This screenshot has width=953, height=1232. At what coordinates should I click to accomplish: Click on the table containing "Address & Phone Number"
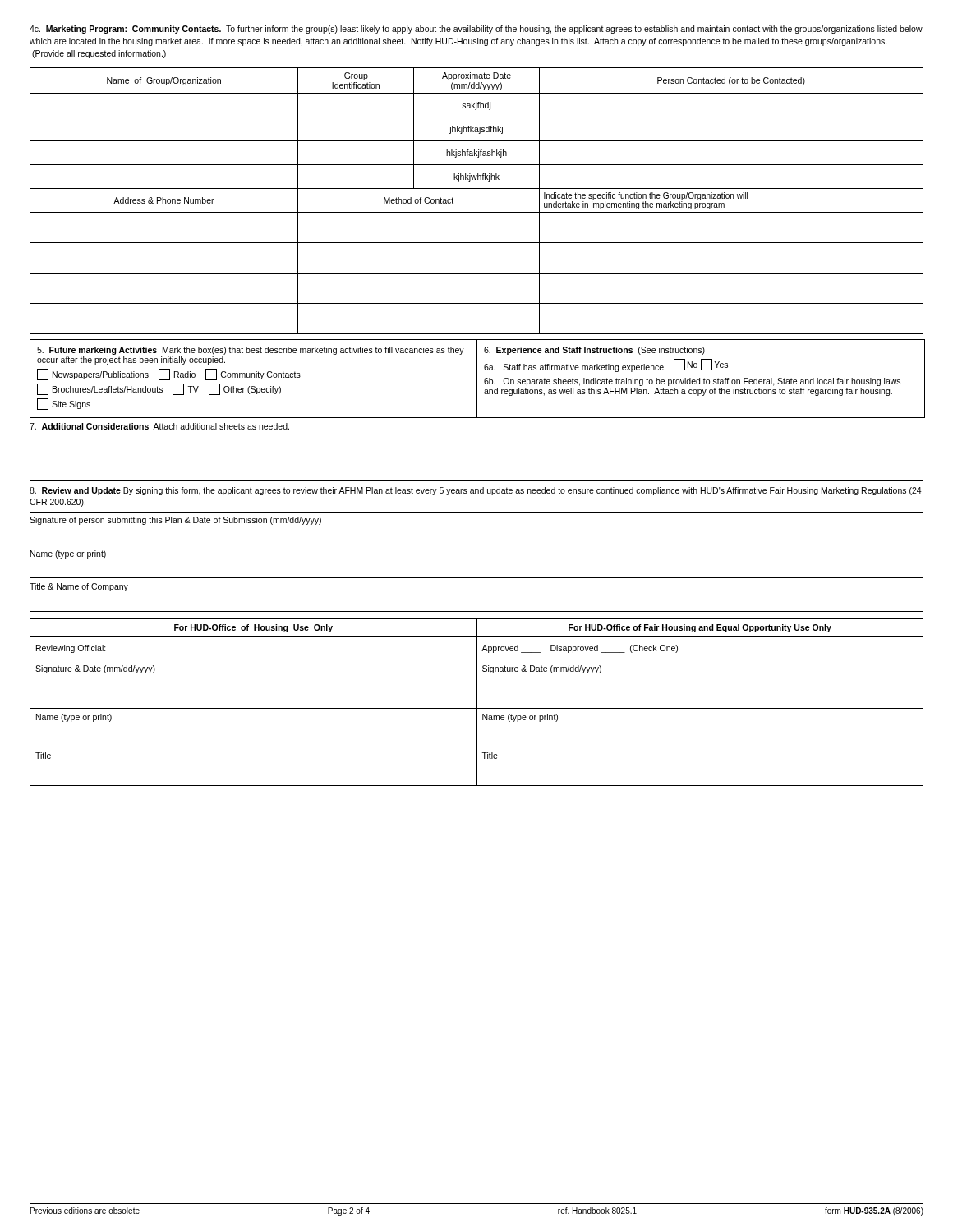pos(476,201)
